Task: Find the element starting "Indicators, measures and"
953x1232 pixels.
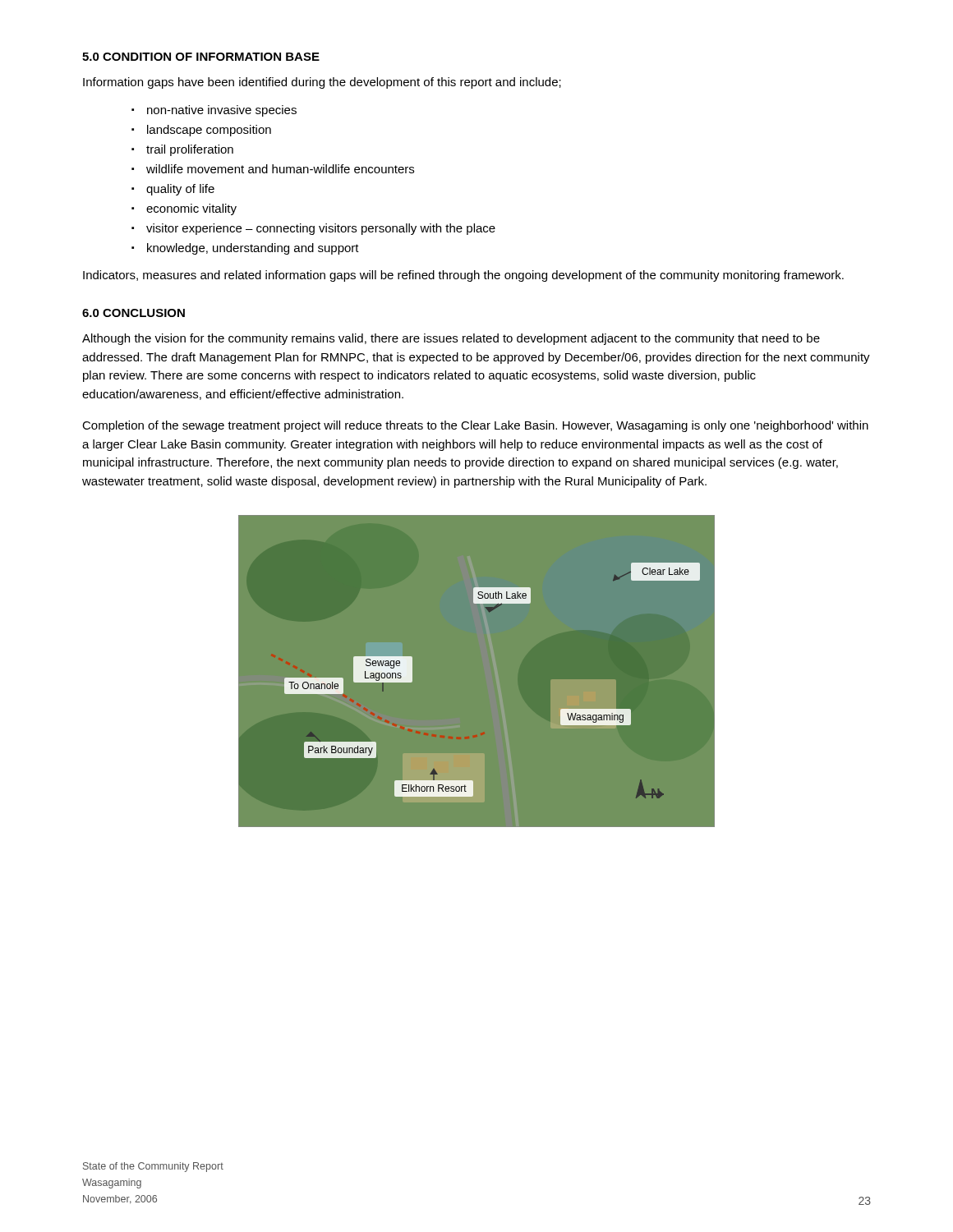Action: 463,274
